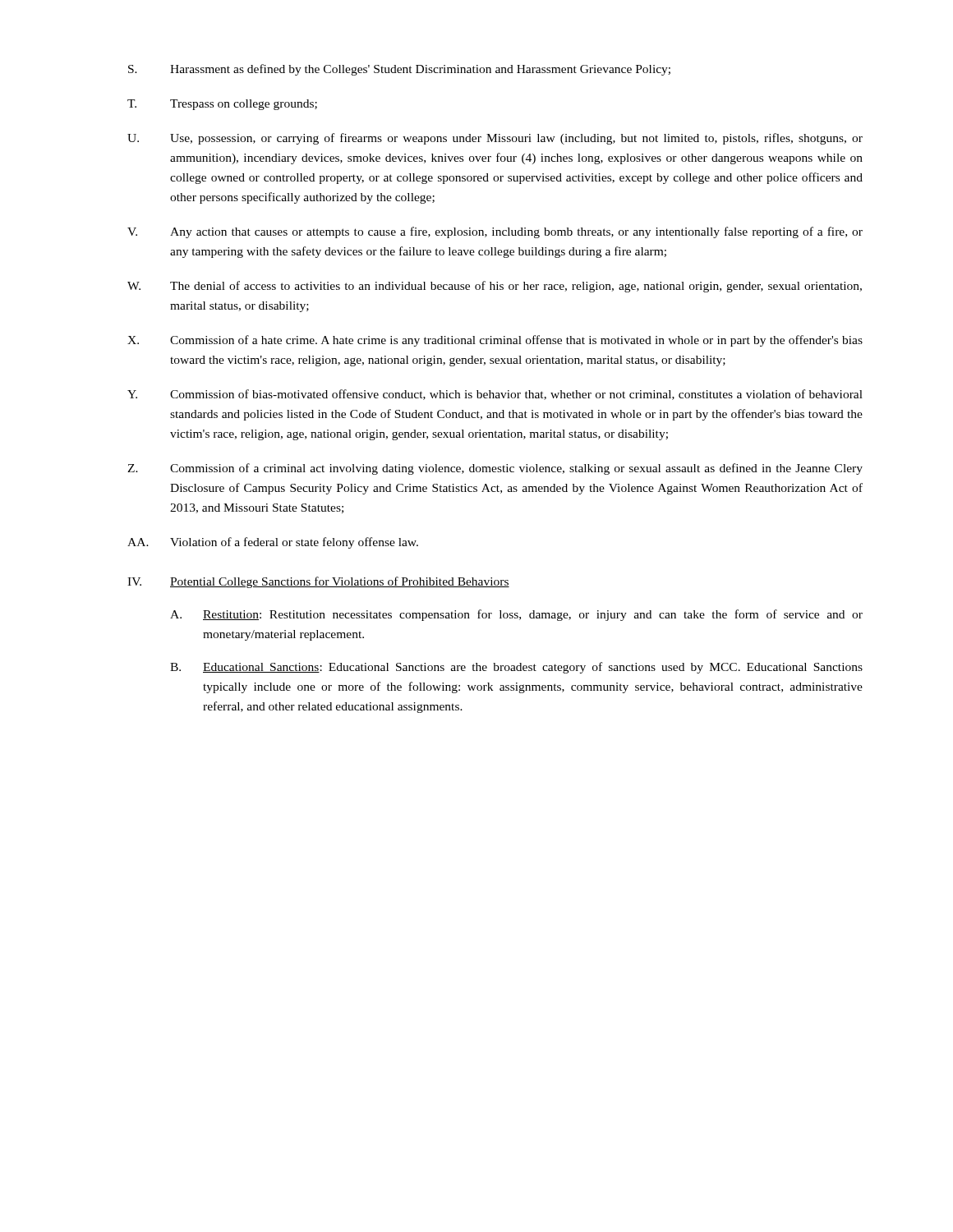Locate the block of text that opens with "V. Any action that causes or"
This screenshot has height=1232, width=953.
(x=495, y=242)
